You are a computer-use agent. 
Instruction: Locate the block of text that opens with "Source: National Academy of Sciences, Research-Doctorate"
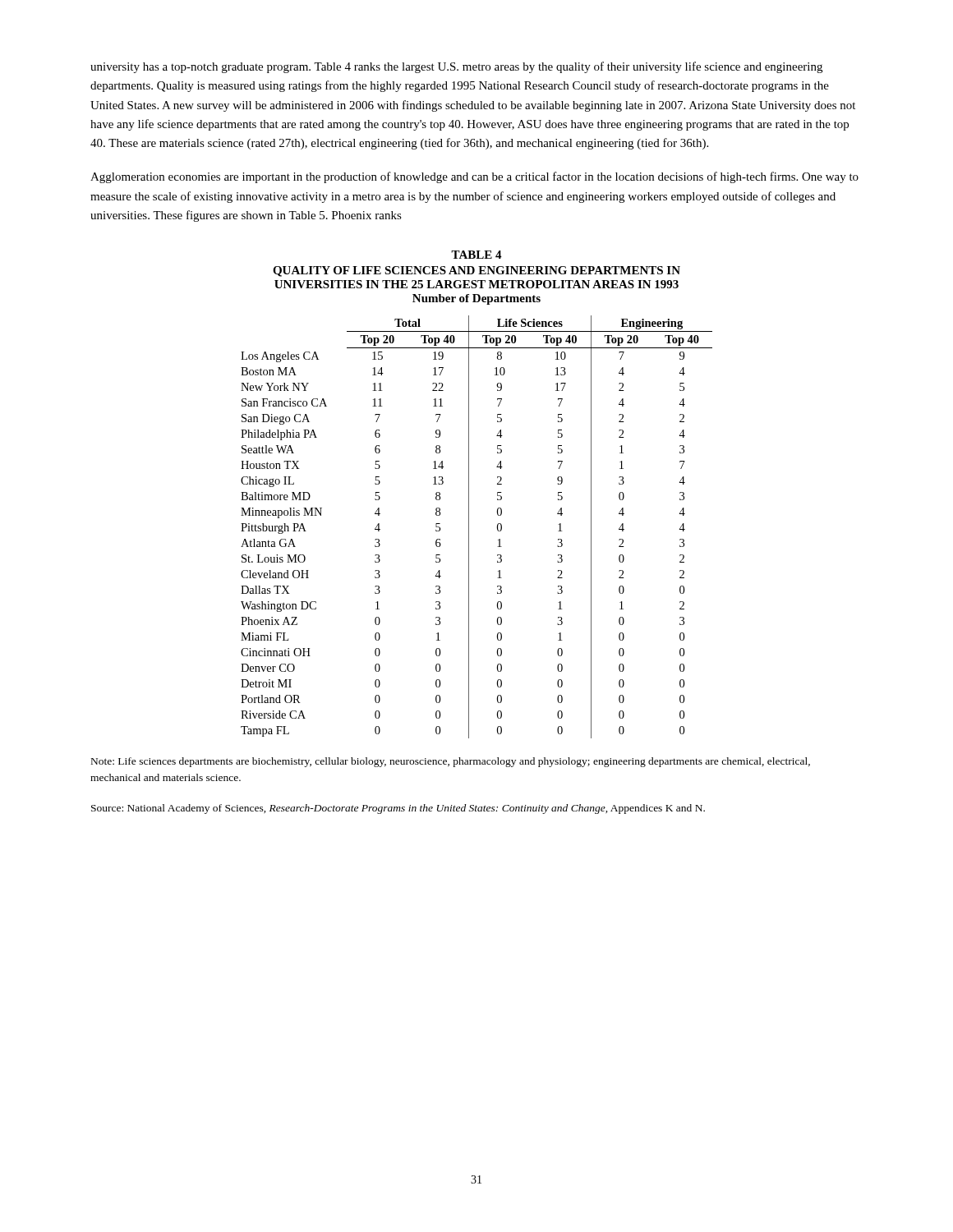(x=398, y=808)
